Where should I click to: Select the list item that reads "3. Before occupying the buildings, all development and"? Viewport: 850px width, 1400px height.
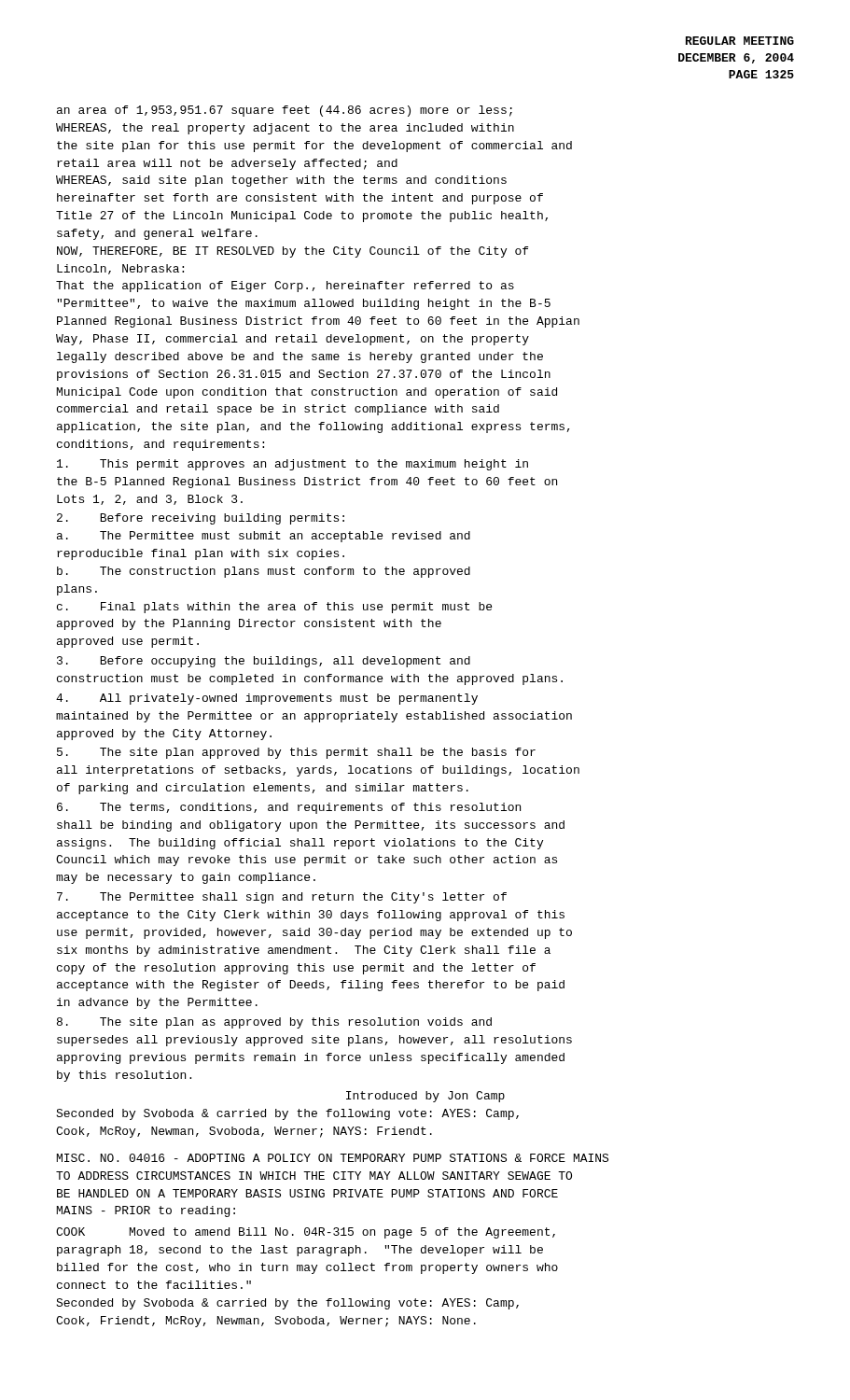click(x=425, y=671)
